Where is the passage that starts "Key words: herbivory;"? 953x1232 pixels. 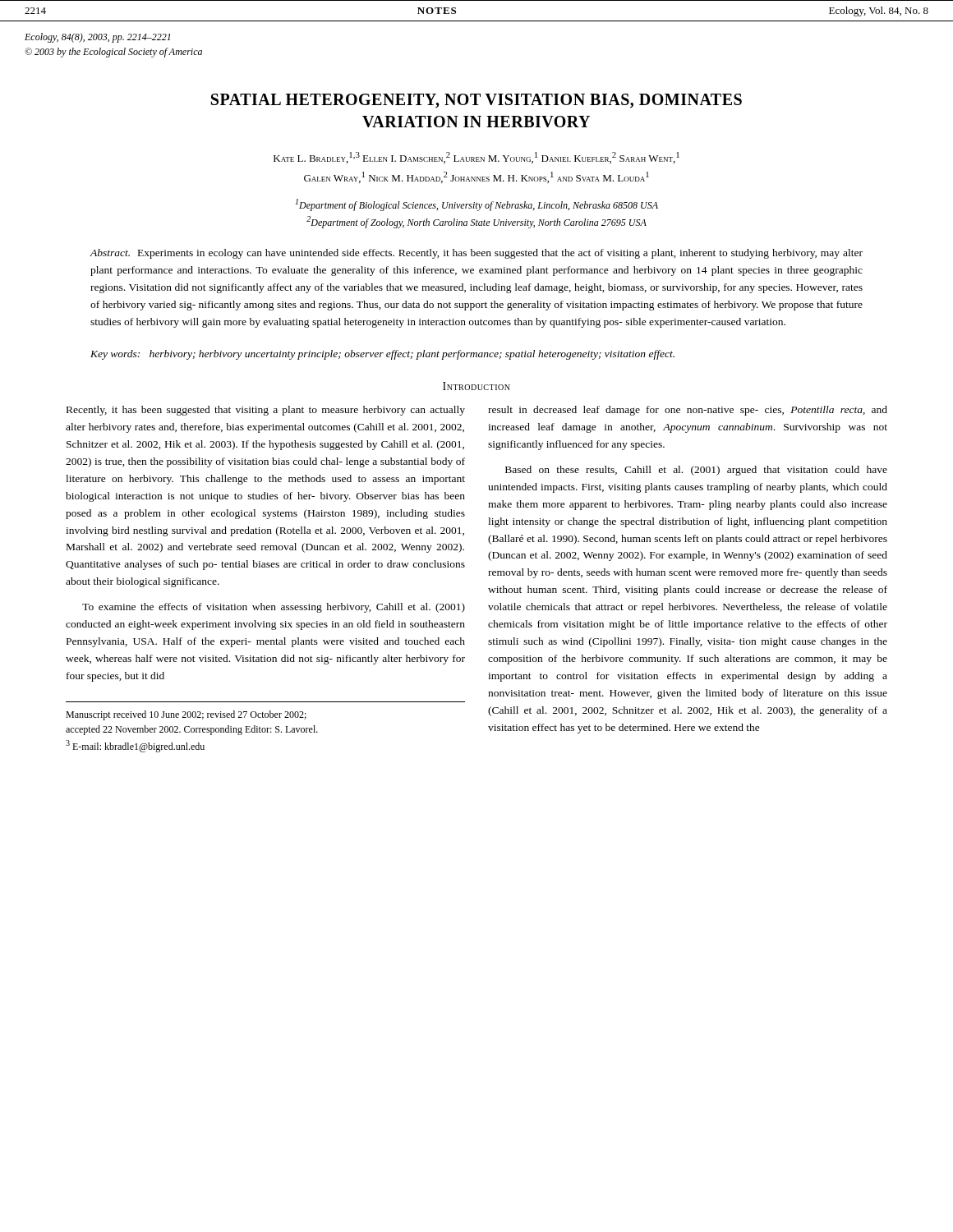coord(383,353)
